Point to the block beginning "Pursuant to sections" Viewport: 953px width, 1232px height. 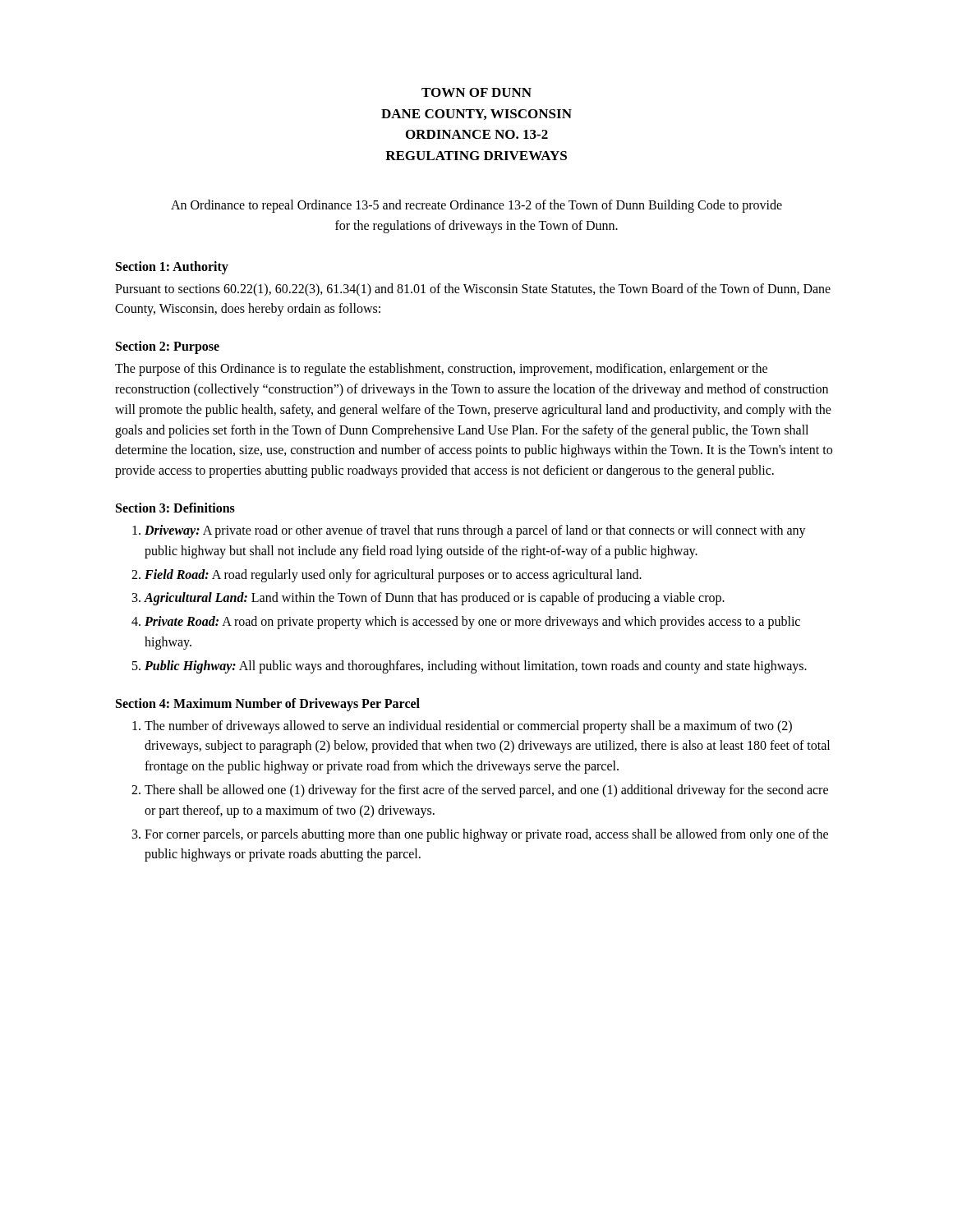click(473, 299)
